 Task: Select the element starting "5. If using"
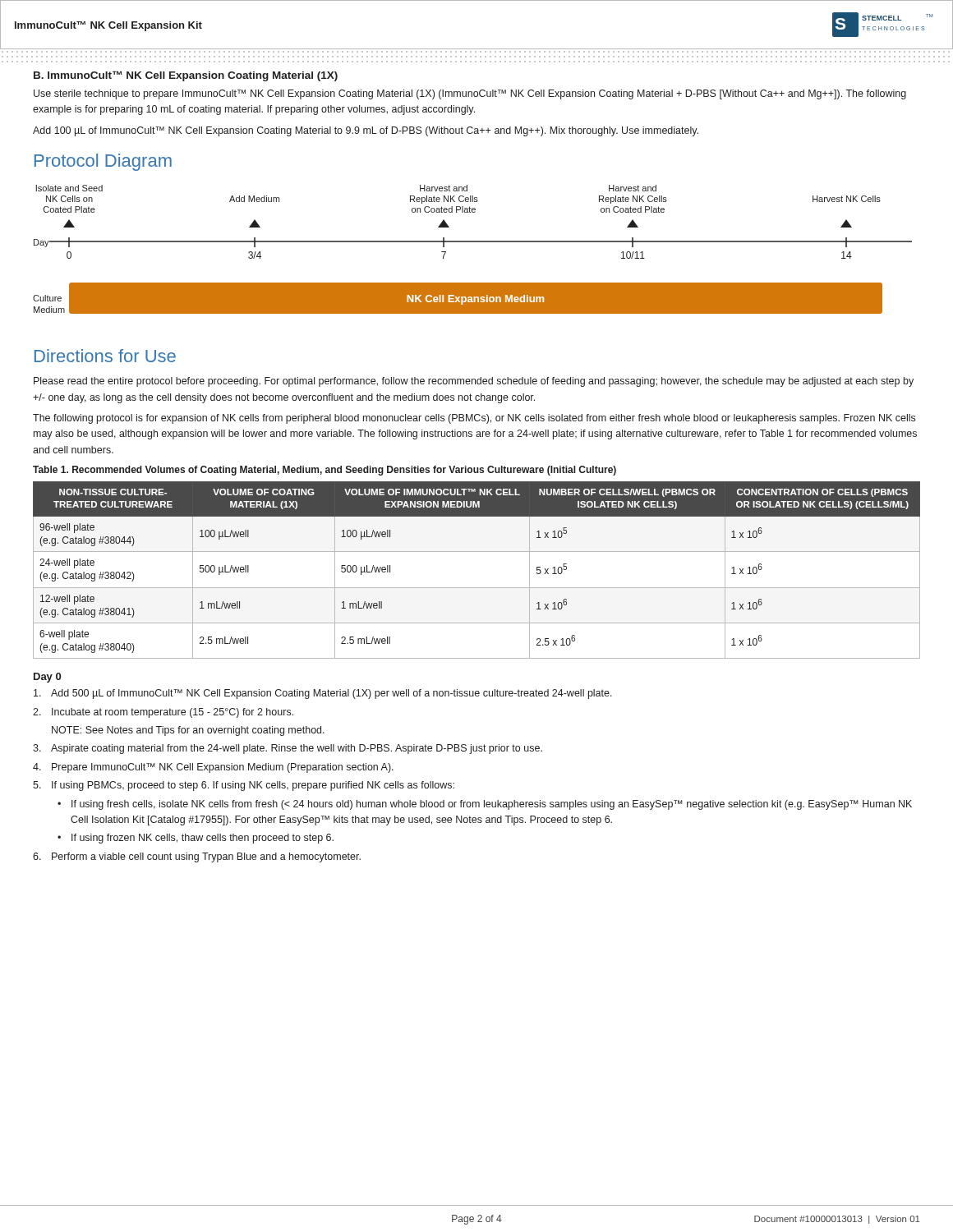tap(244, 786)
